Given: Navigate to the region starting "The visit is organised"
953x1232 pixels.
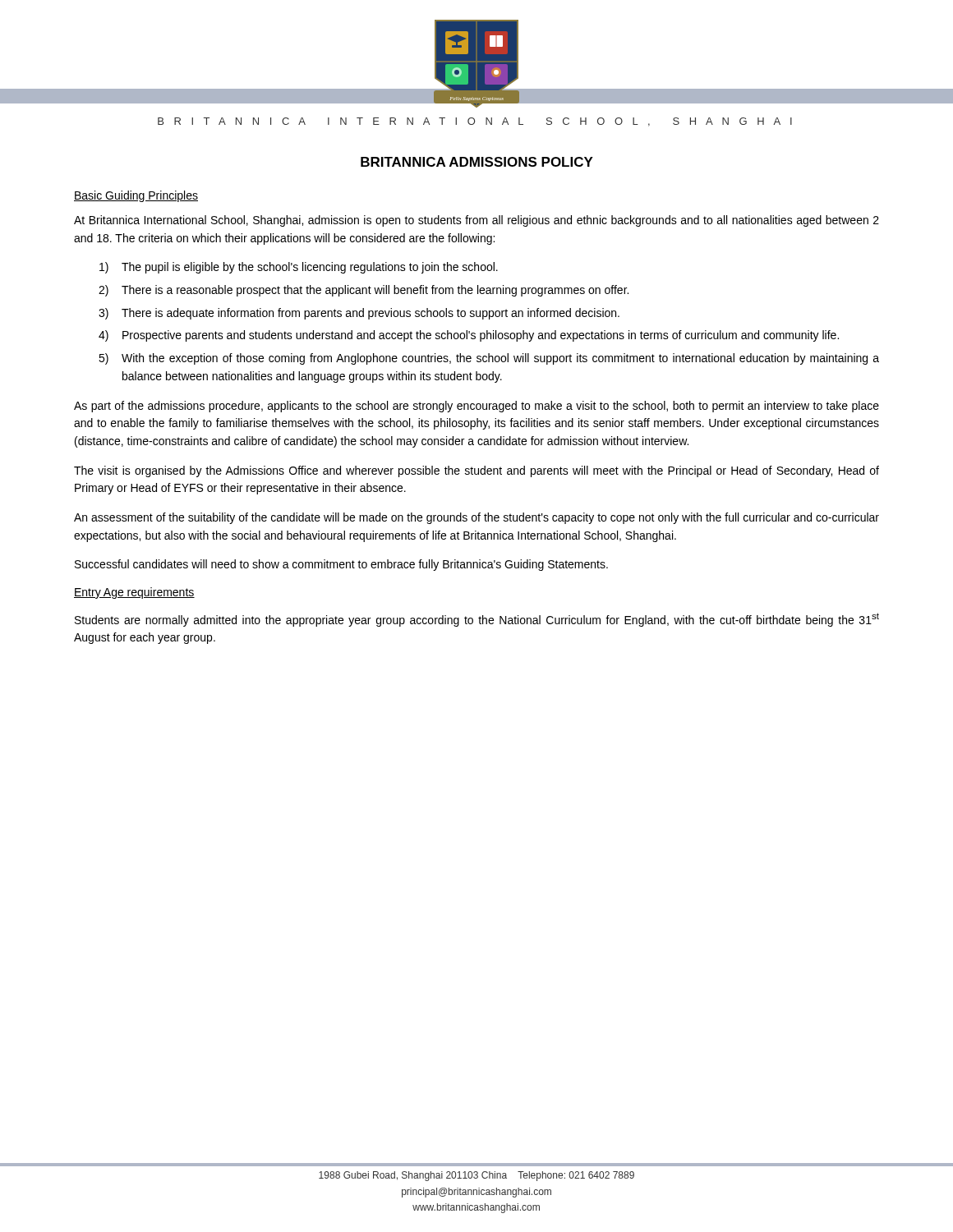Looking at the screenshot, I should 476,479.
